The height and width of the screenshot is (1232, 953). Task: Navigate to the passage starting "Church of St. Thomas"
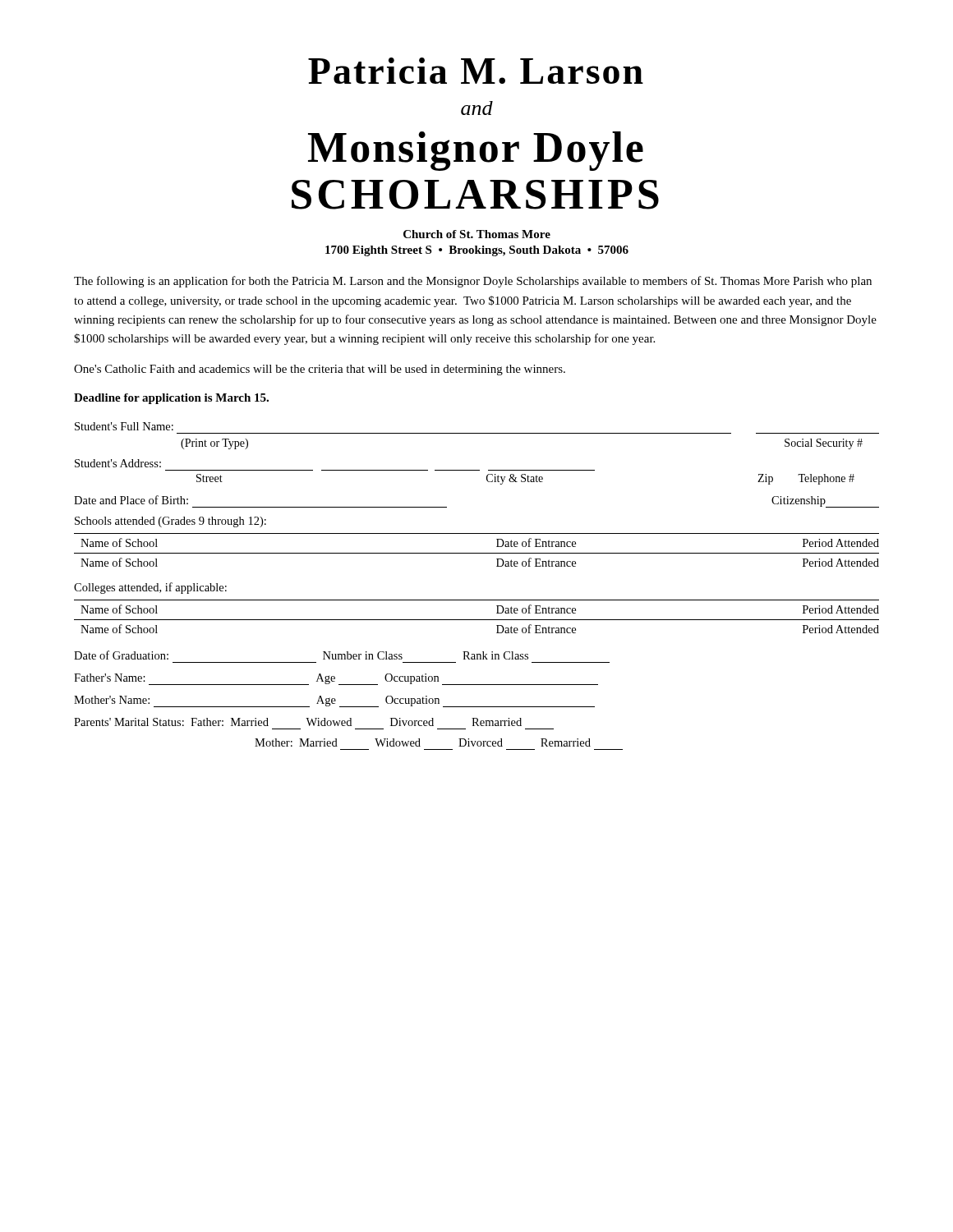pyautogui.click(x=476, y=243)
